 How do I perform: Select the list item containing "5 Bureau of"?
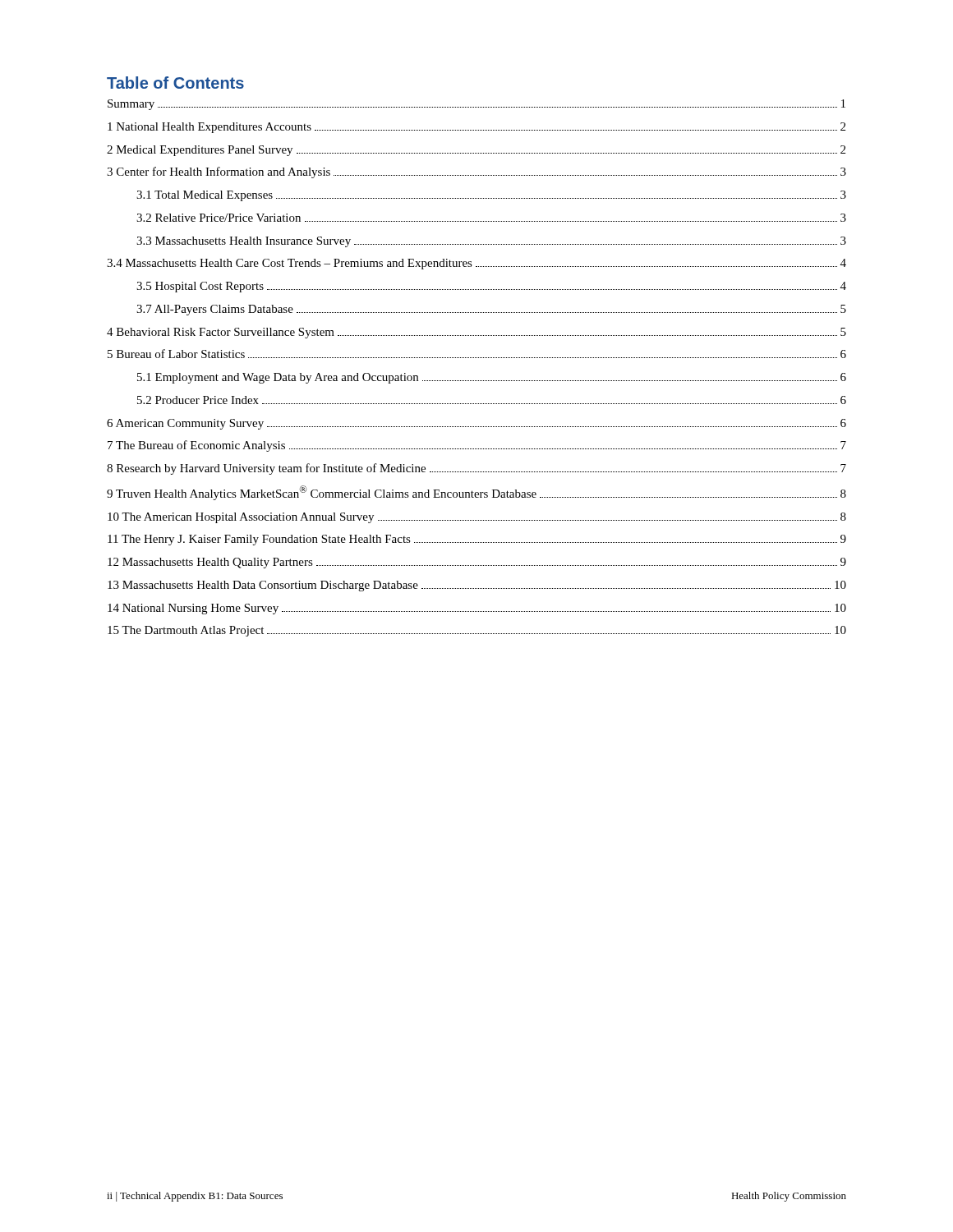click(476, 355)
